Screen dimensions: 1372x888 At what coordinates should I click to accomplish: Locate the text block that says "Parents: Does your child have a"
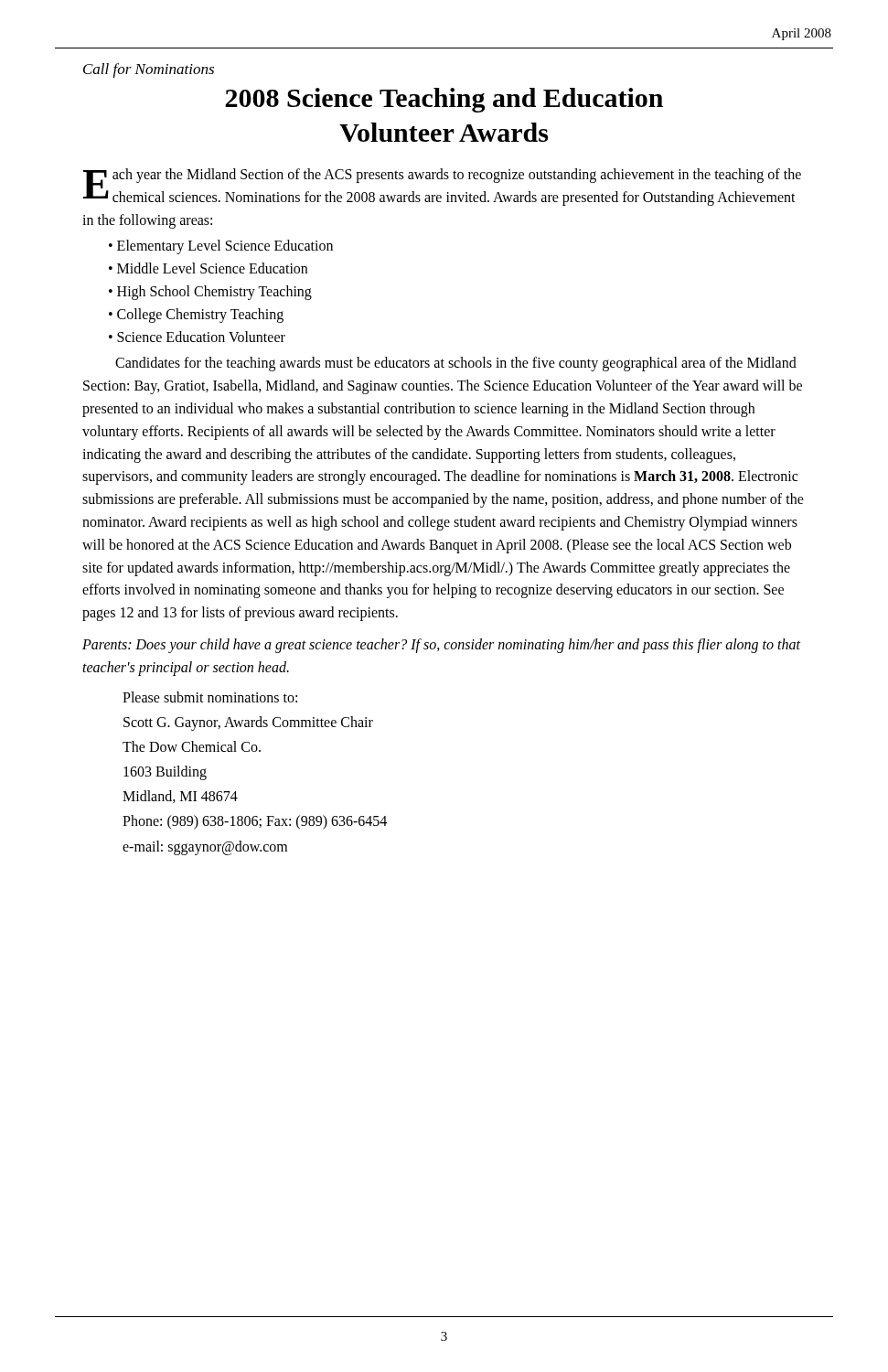pyautogui.click(x=441, y=656)
